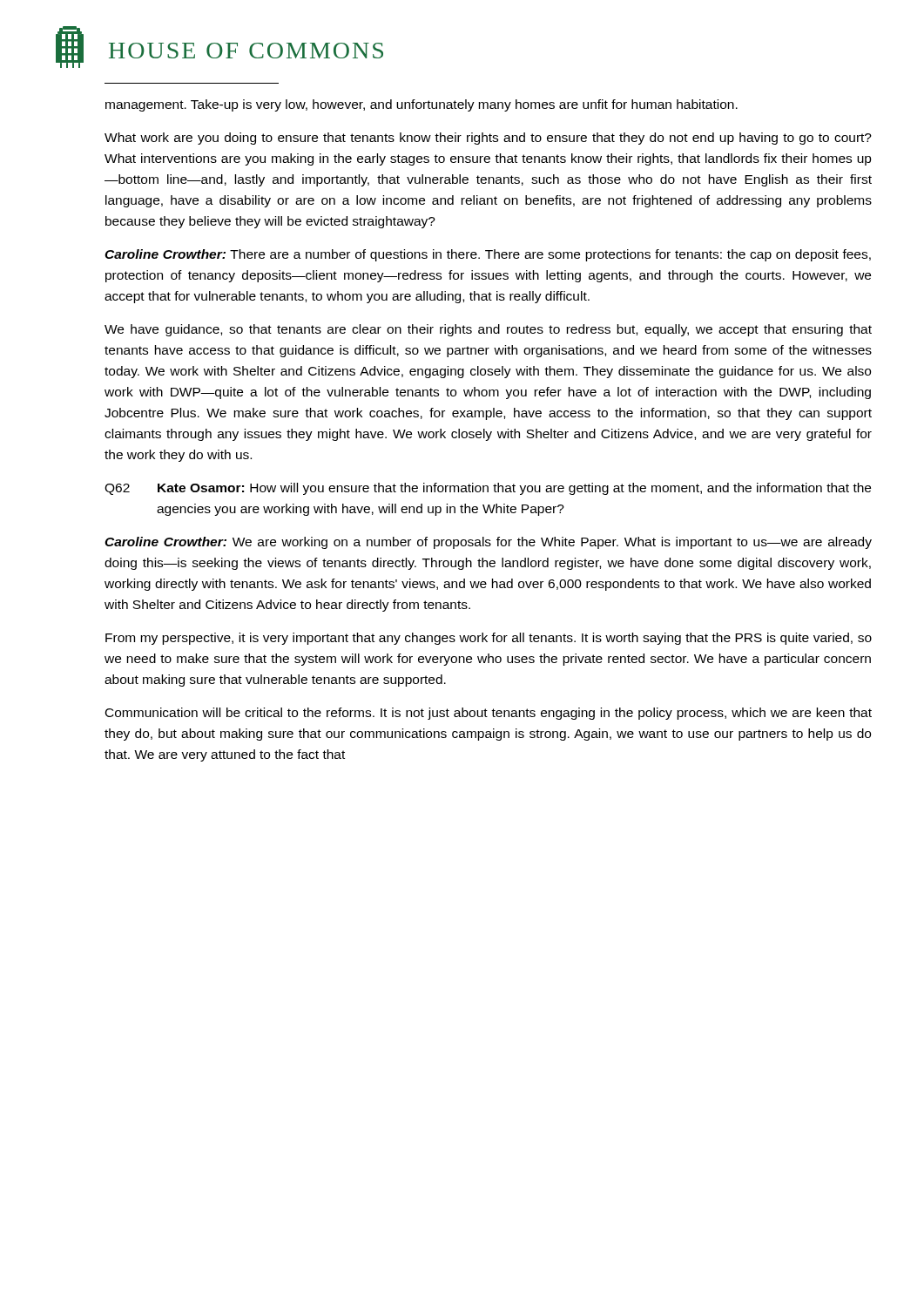Locate the block of text that opens with "Communication will be critical to the reforms."
Viewport: 924px width, 1307px height.
(488, 734)
